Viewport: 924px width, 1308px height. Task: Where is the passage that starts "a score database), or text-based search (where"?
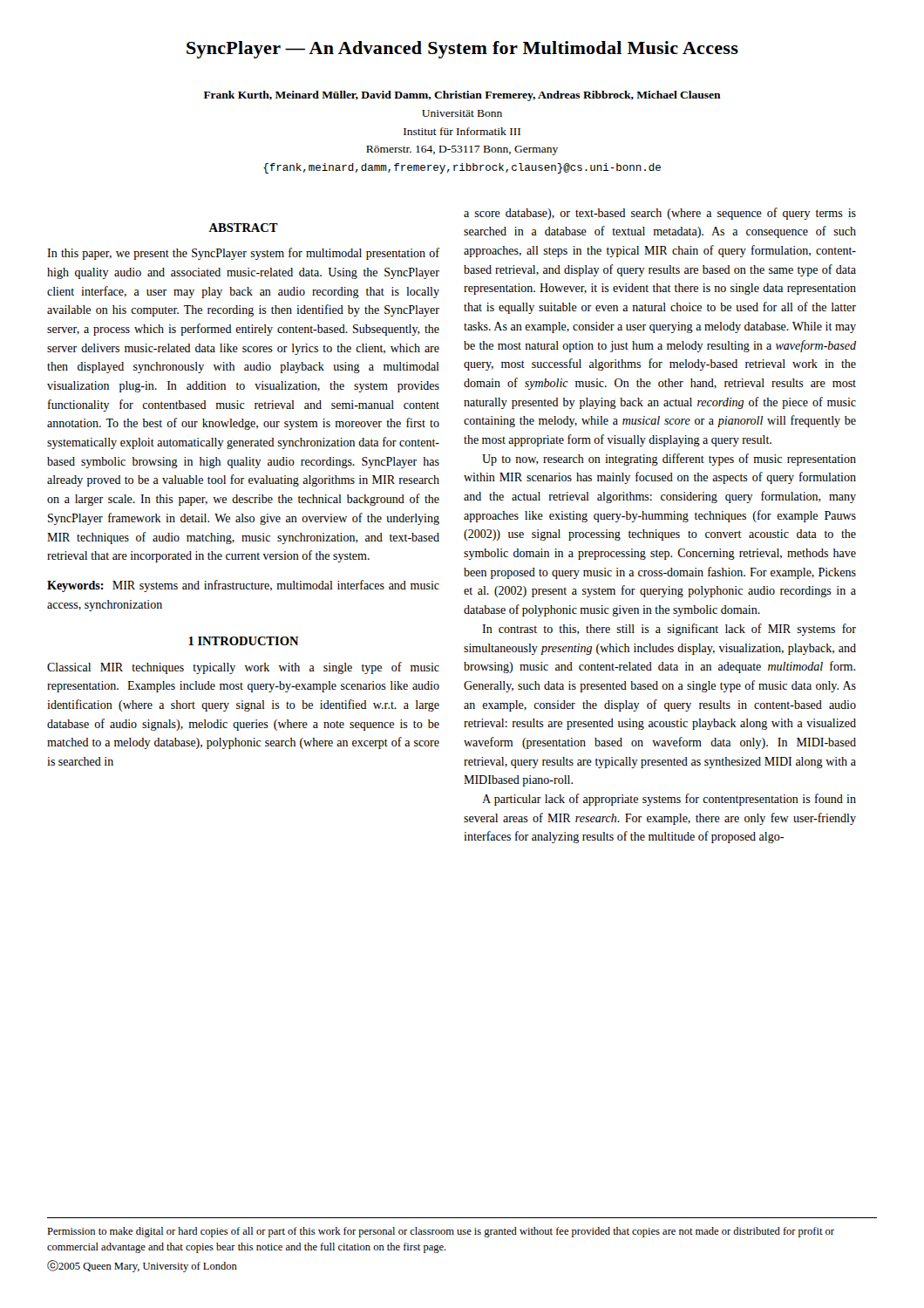coord(660,525)
